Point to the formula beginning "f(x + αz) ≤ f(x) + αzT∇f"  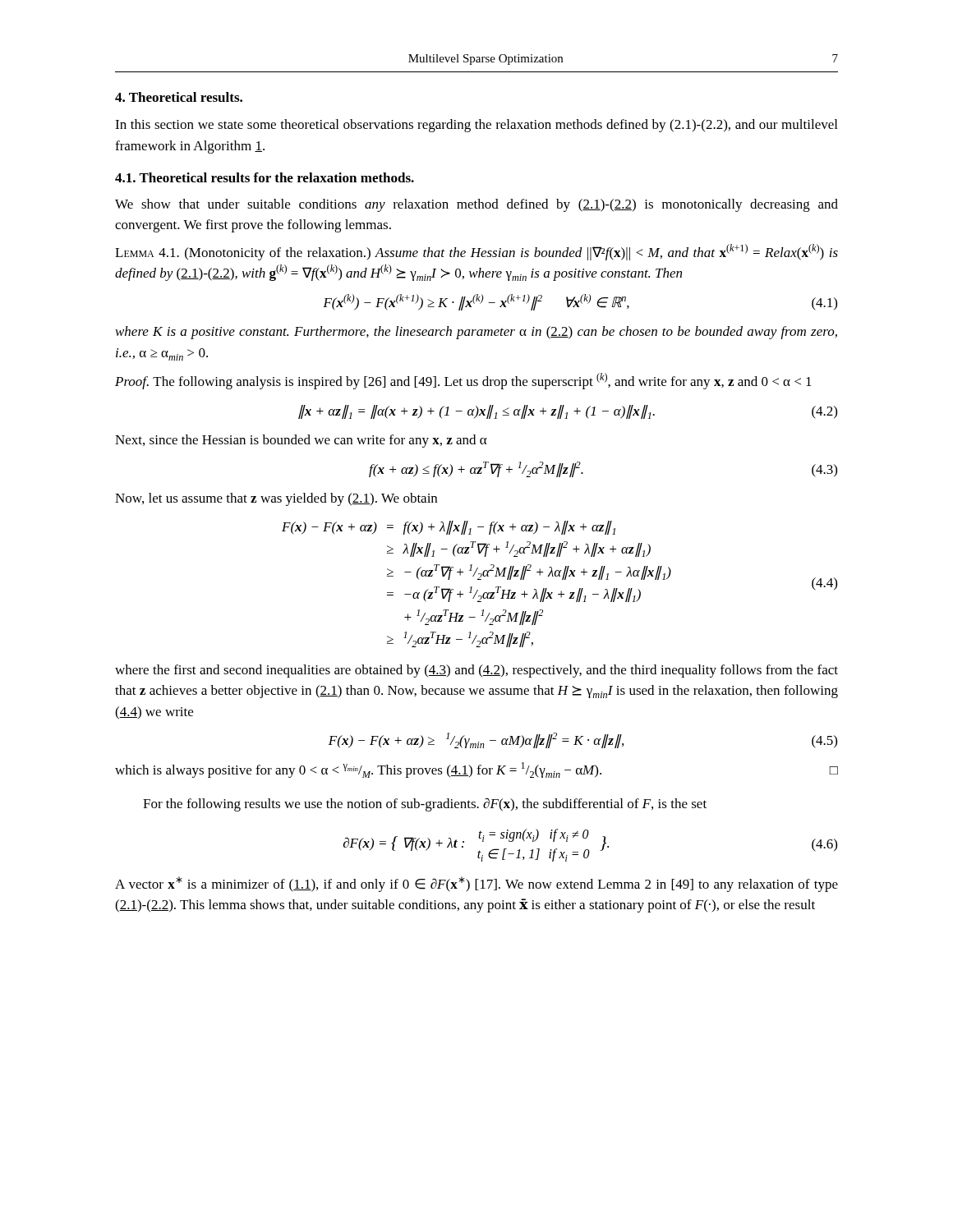(x=476, y=469)
